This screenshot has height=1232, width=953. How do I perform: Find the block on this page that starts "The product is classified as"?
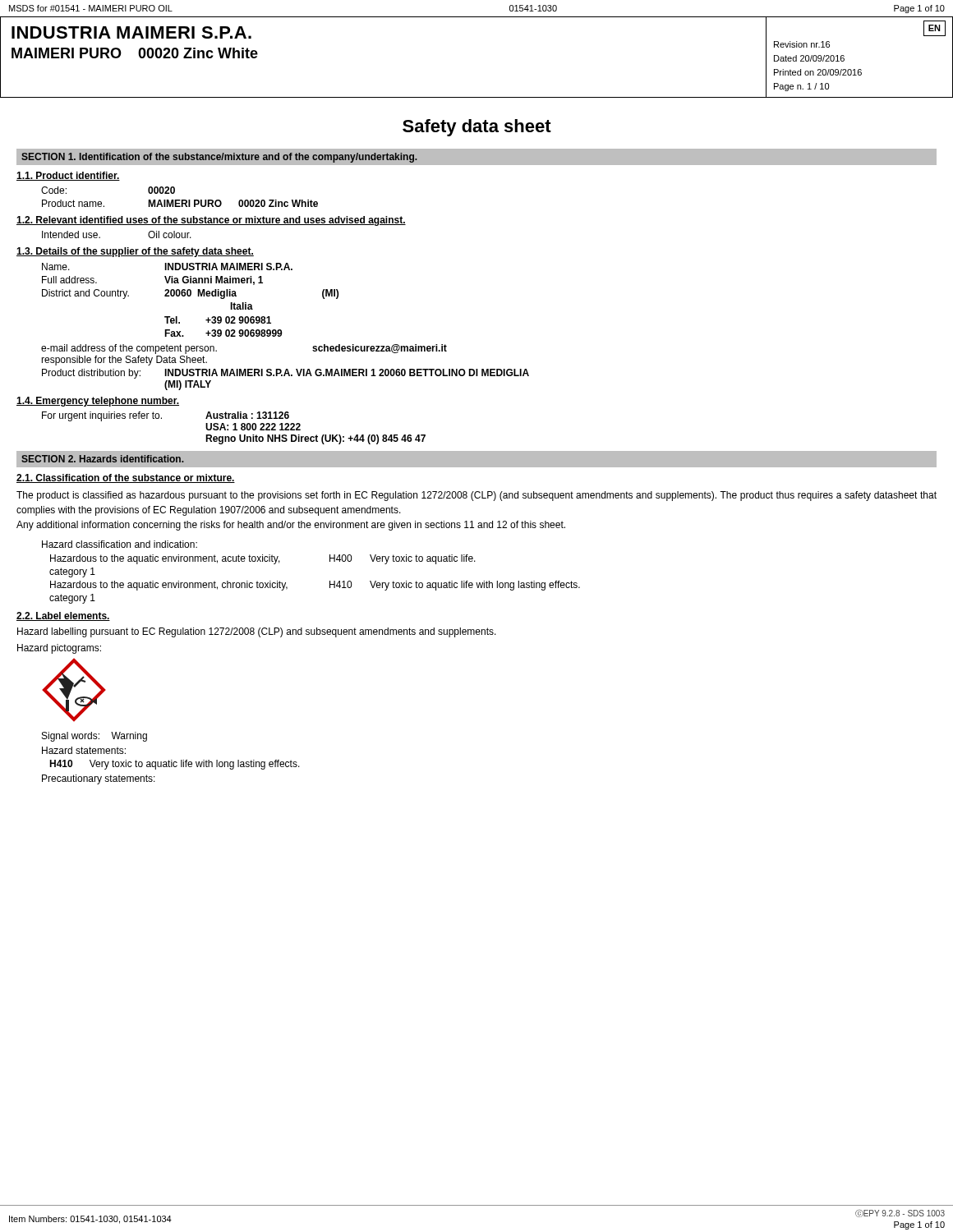[476, 510]
